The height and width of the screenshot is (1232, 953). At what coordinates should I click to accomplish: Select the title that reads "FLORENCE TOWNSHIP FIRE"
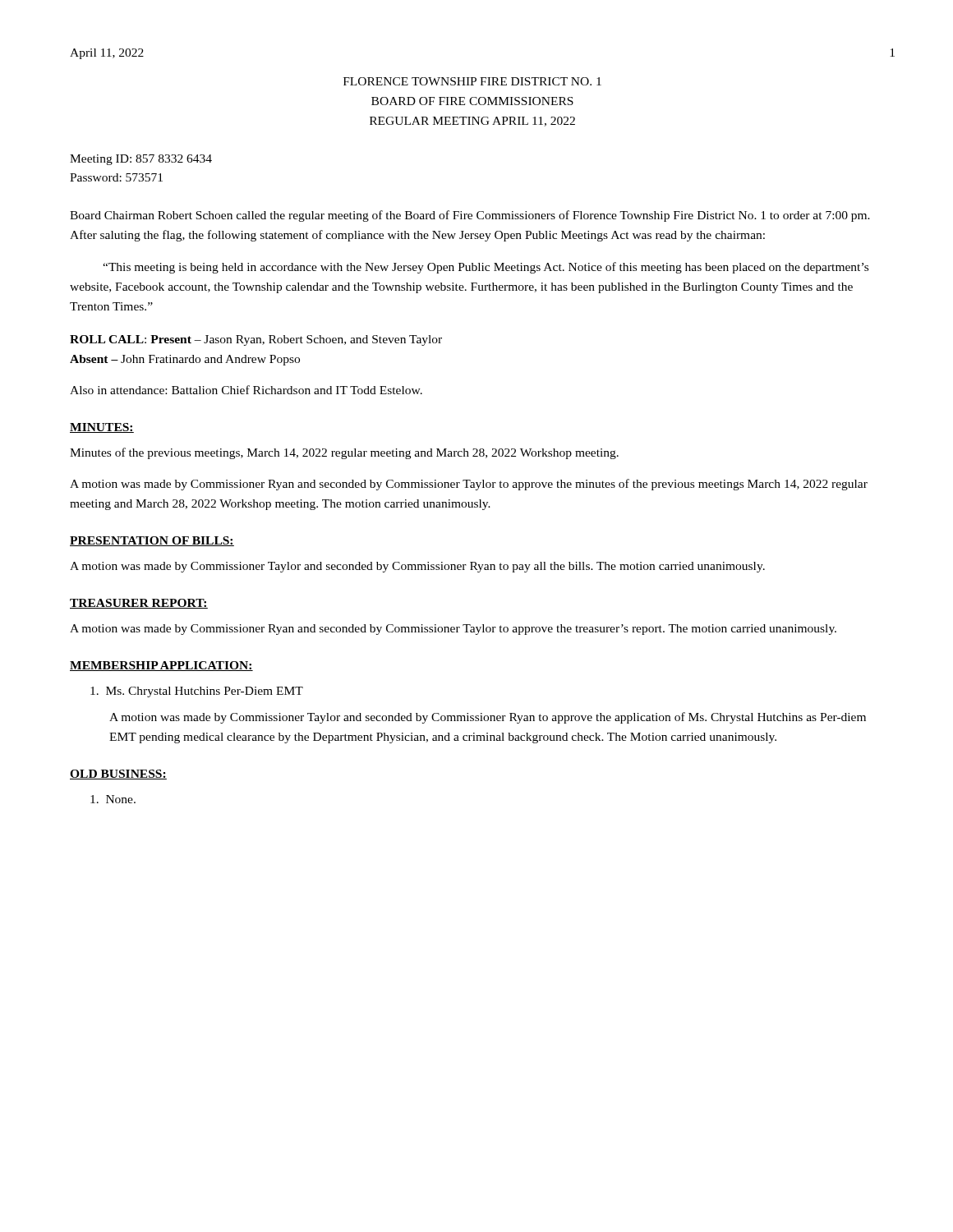(x=472, y=101)
